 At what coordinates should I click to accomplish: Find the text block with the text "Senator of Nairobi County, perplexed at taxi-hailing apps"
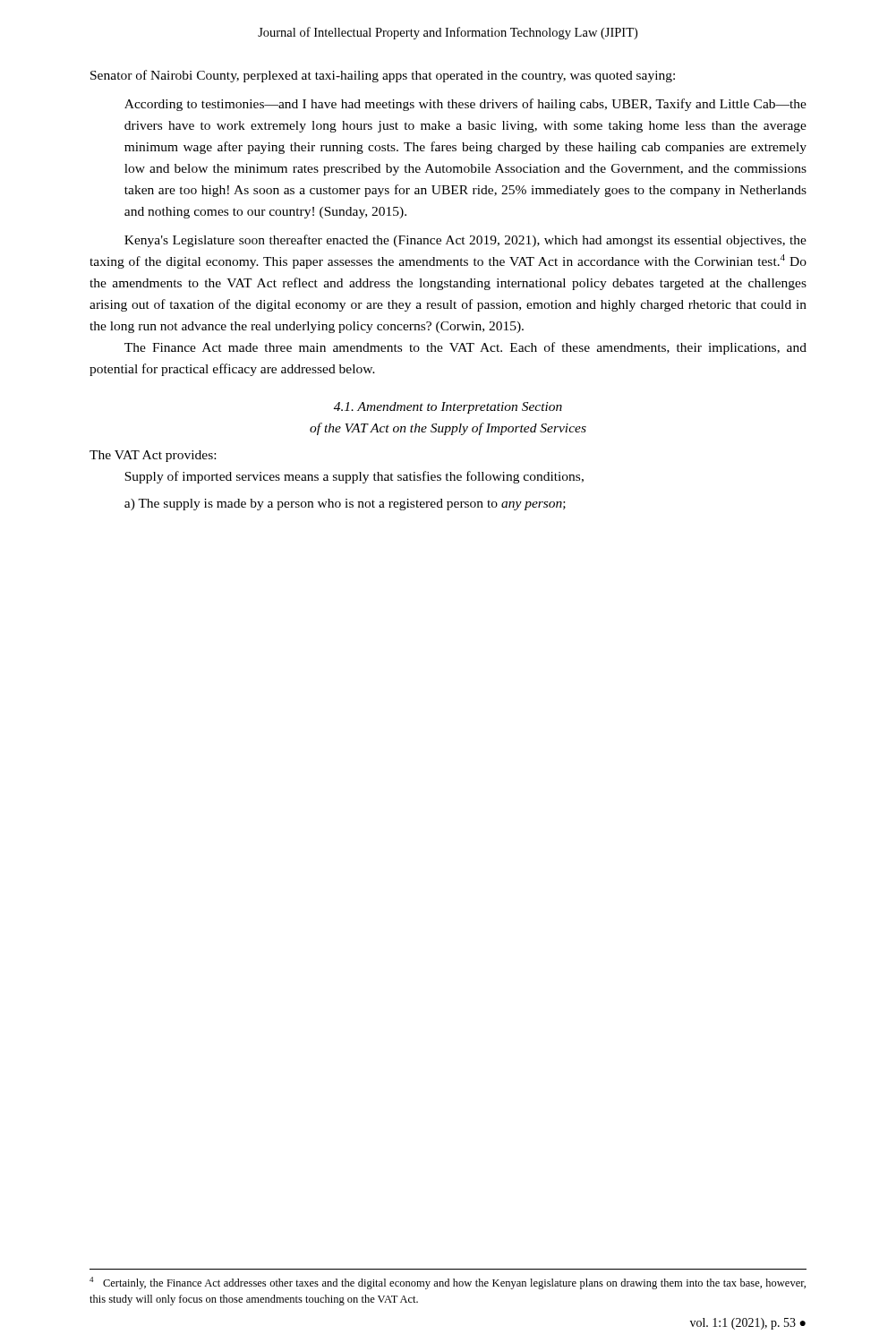448,75
